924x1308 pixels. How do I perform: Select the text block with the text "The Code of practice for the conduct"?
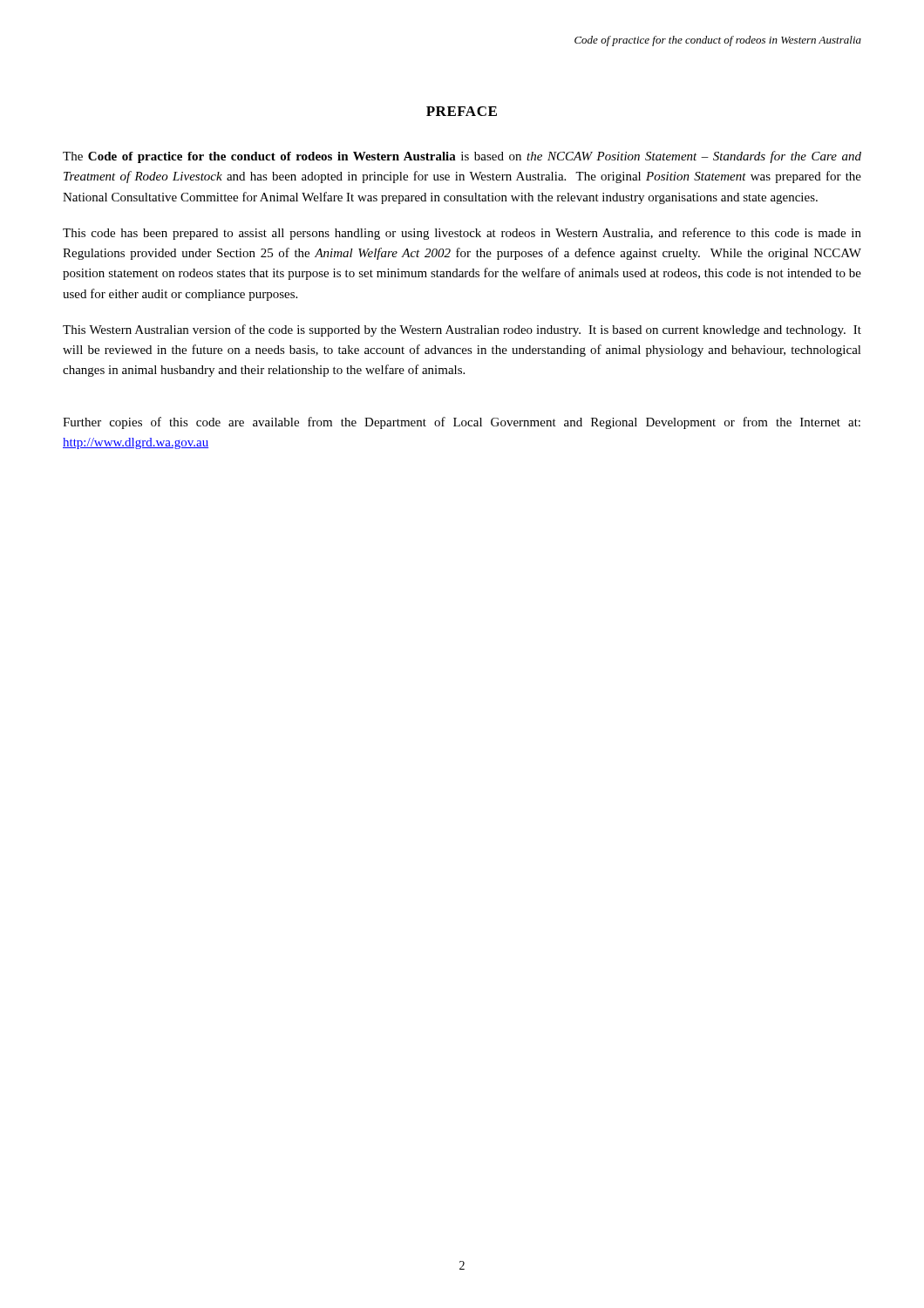(462, 176)
